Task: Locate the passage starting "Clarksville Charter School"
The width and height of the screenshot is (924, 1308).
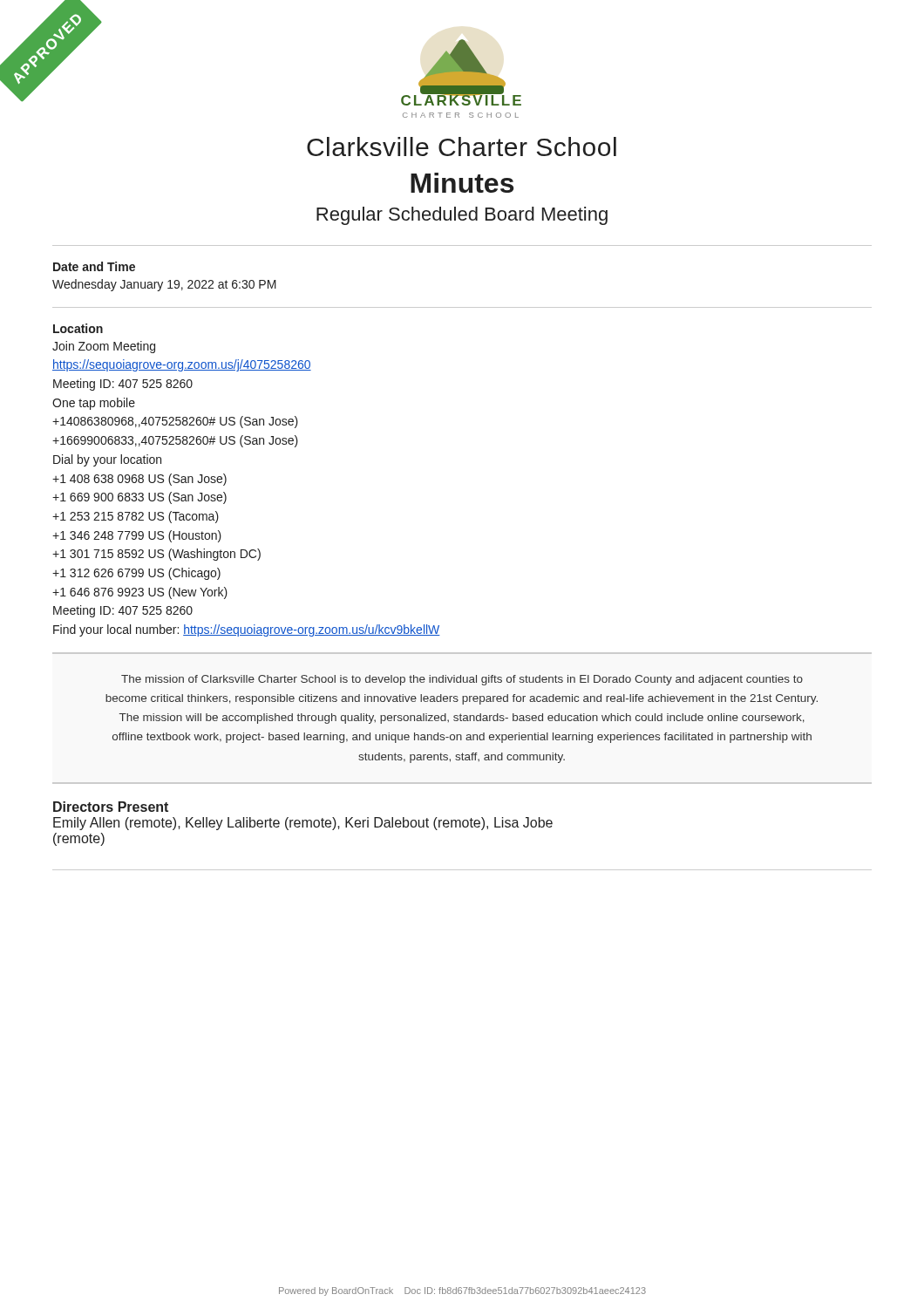Action: tap(462, 147)
